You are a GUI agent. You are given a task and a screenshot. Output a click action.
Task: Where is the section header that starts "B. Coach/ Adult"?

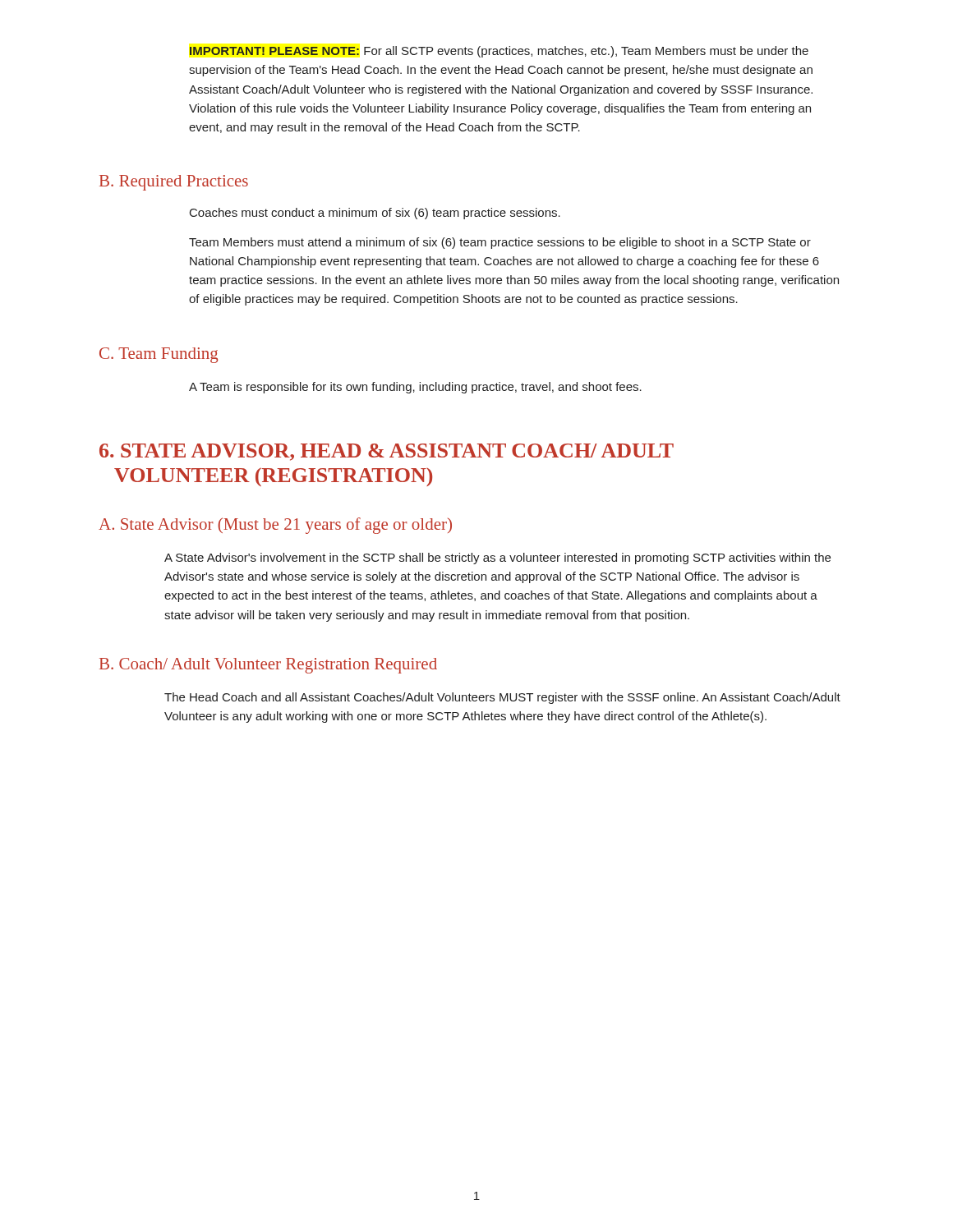coord(268,666)
